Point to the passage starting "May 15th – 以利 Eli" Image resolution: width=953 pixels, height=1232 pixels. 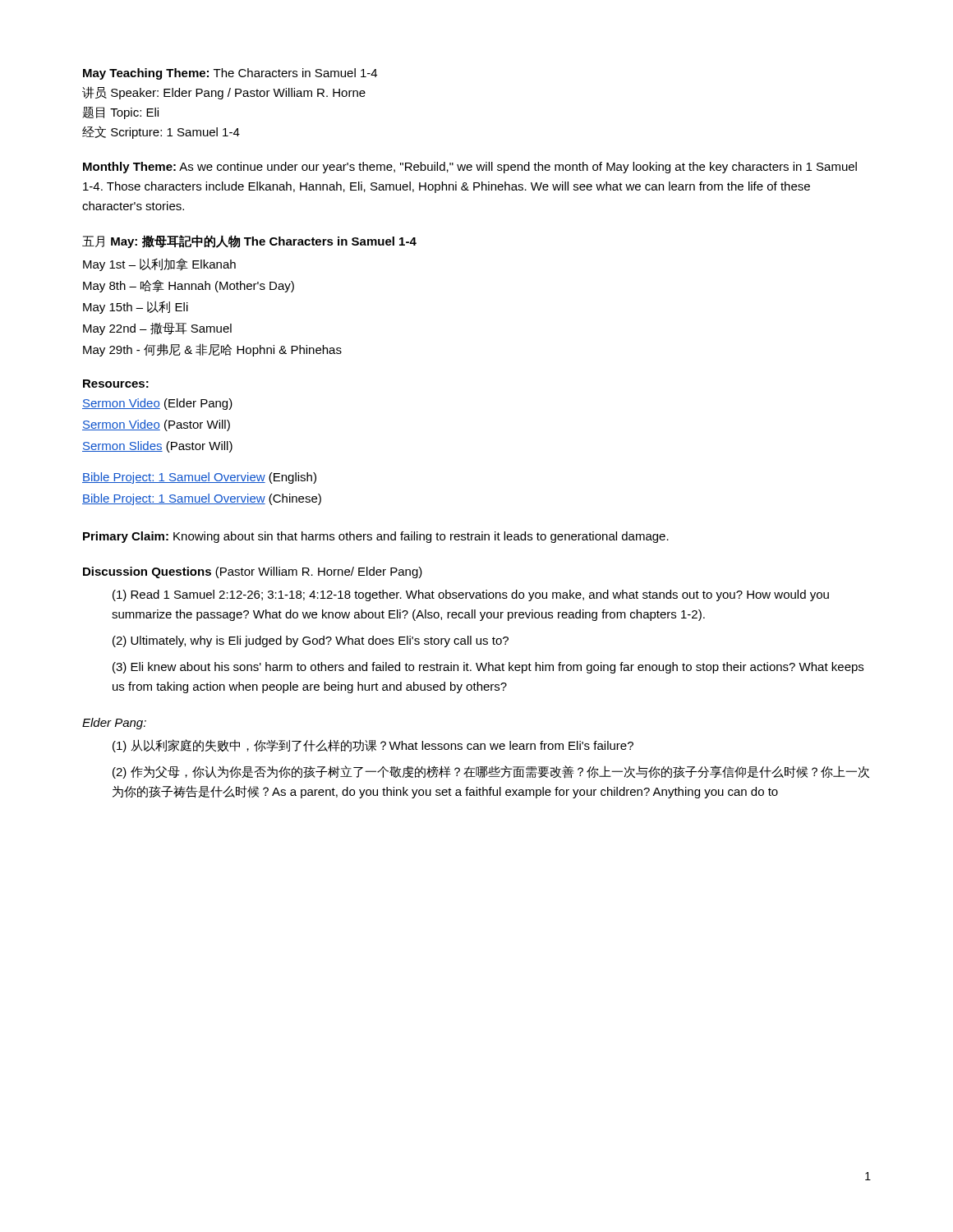point(135,307)
